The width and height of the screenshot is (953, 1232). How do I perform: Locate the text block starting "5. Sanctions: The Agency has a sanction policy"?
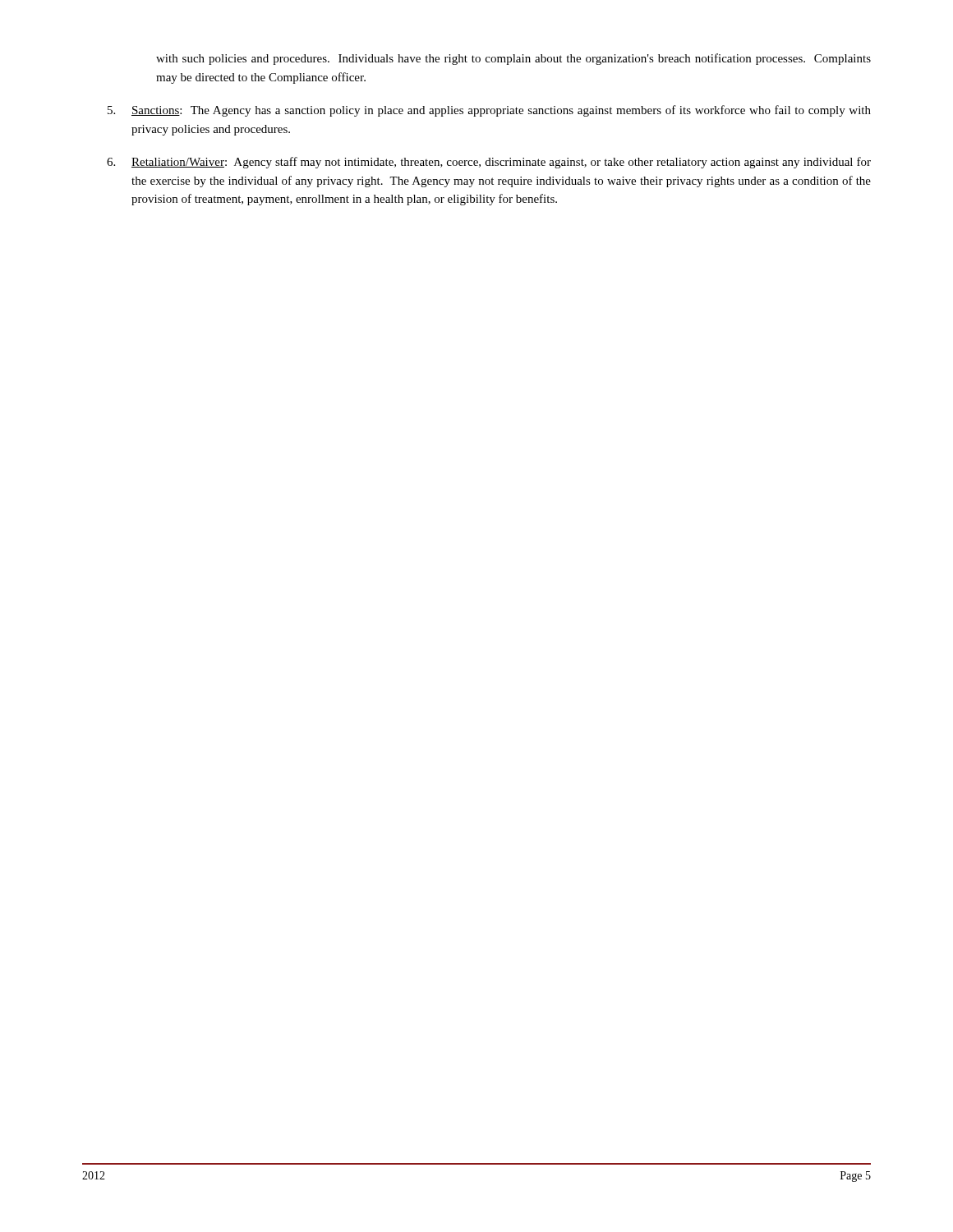(489, 120)
